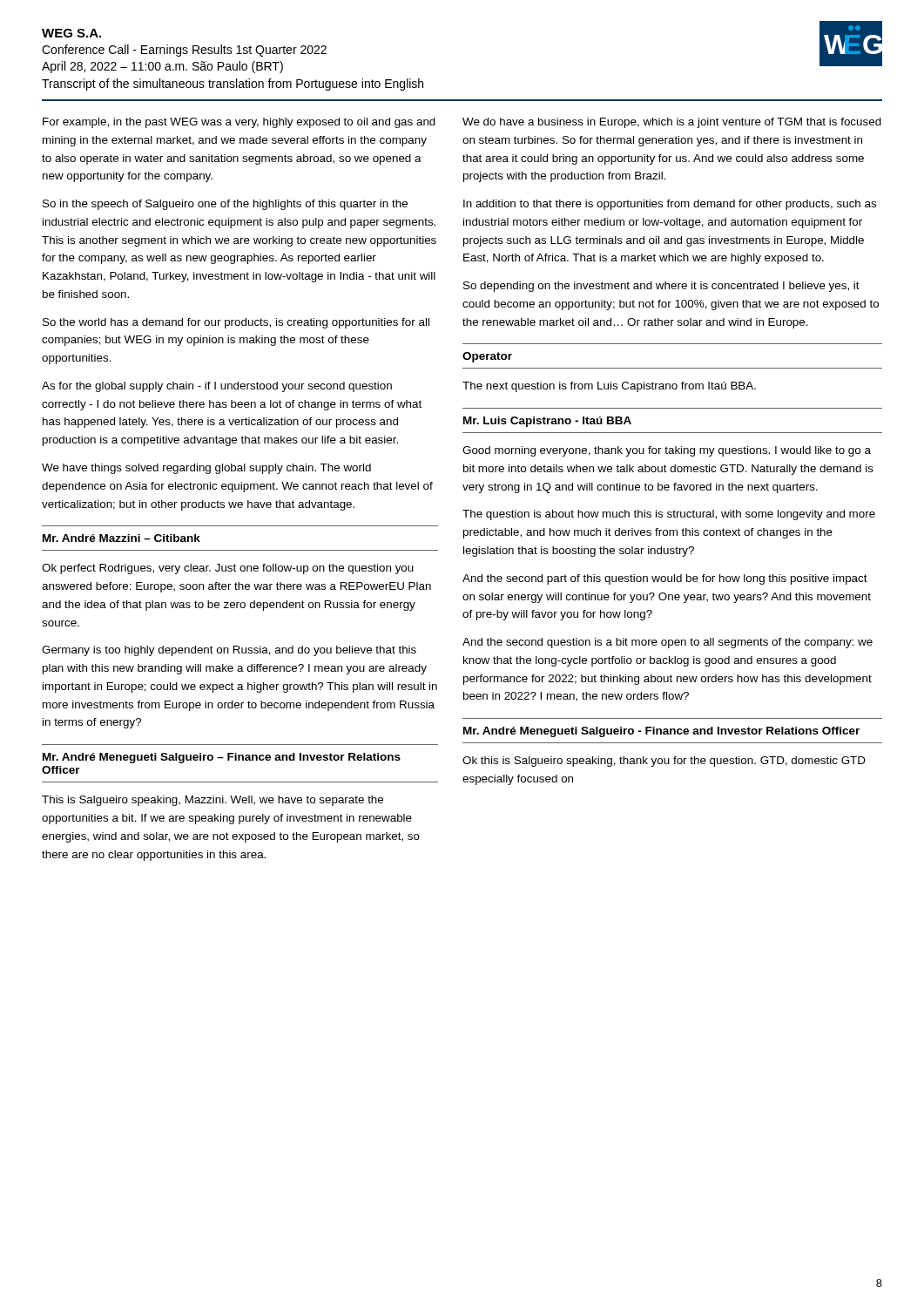Find the text block with the text "Ok this is Salgueiro"
Image resolution: width=924 pixels, height=1307 pixels.
click(664, 769)
